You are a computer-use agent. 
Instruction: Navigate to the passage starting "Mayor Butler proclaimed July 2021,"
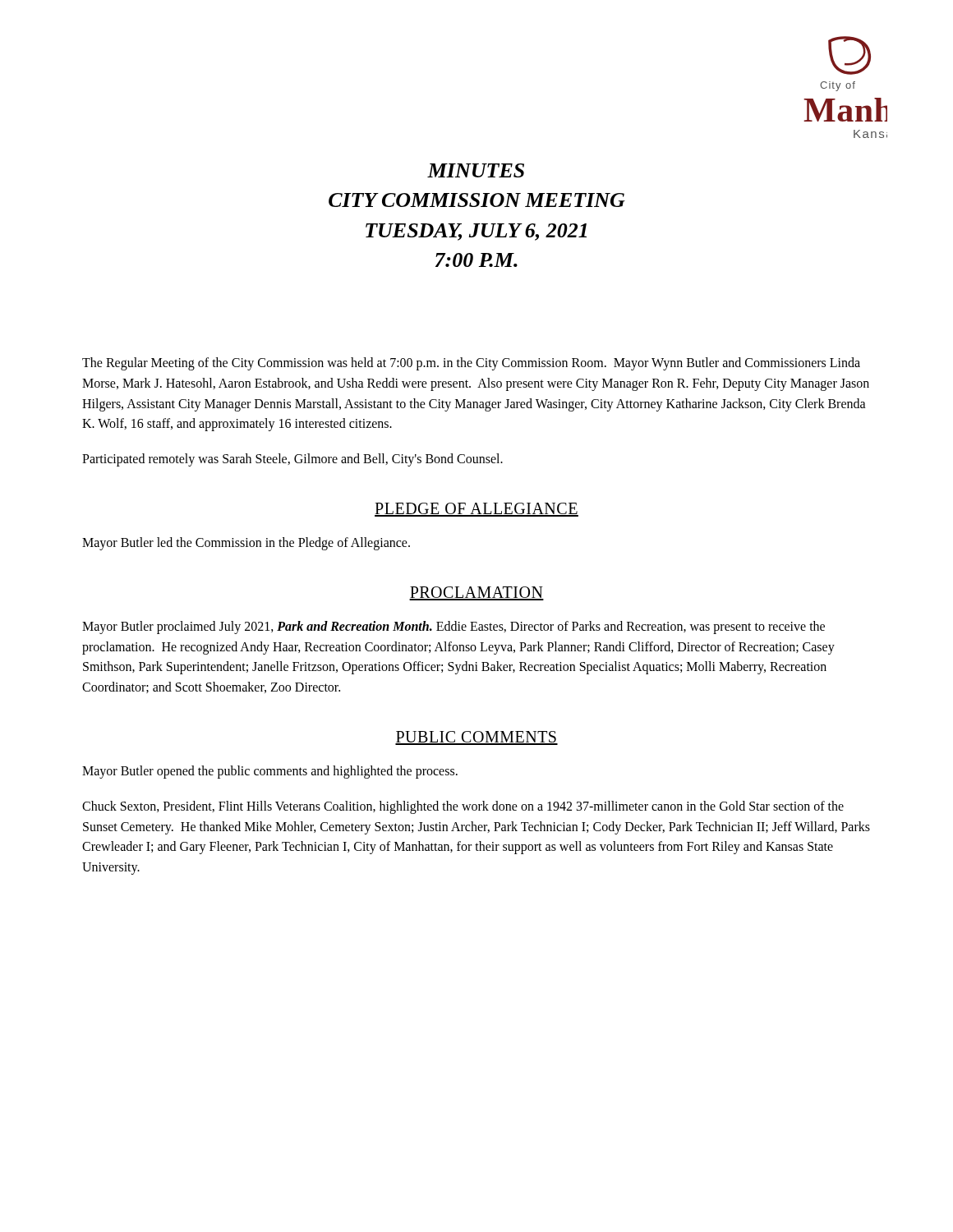(458, 657)
